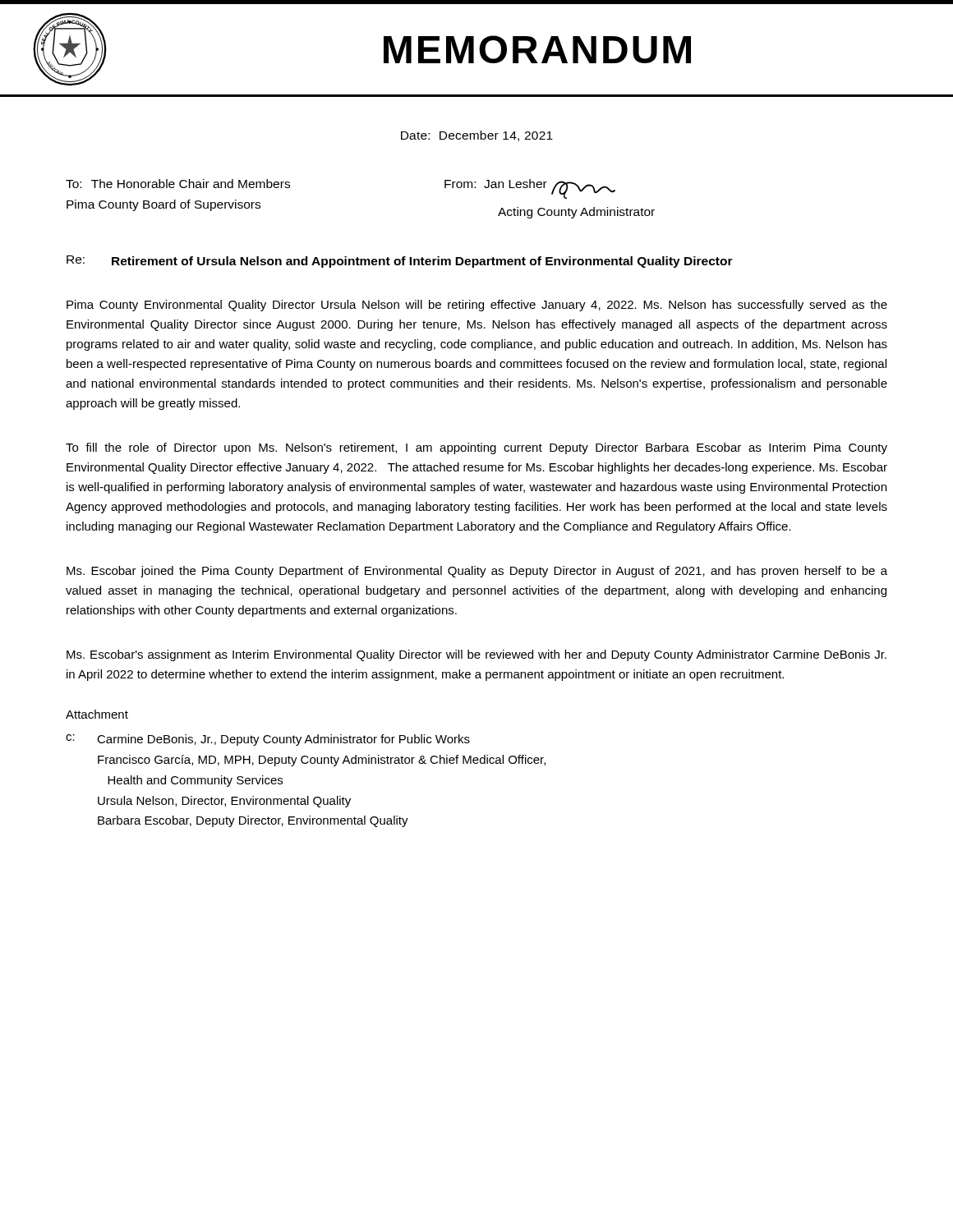Locate the region starting "Ms. Escobar's assignment as"

coord(476,664)
